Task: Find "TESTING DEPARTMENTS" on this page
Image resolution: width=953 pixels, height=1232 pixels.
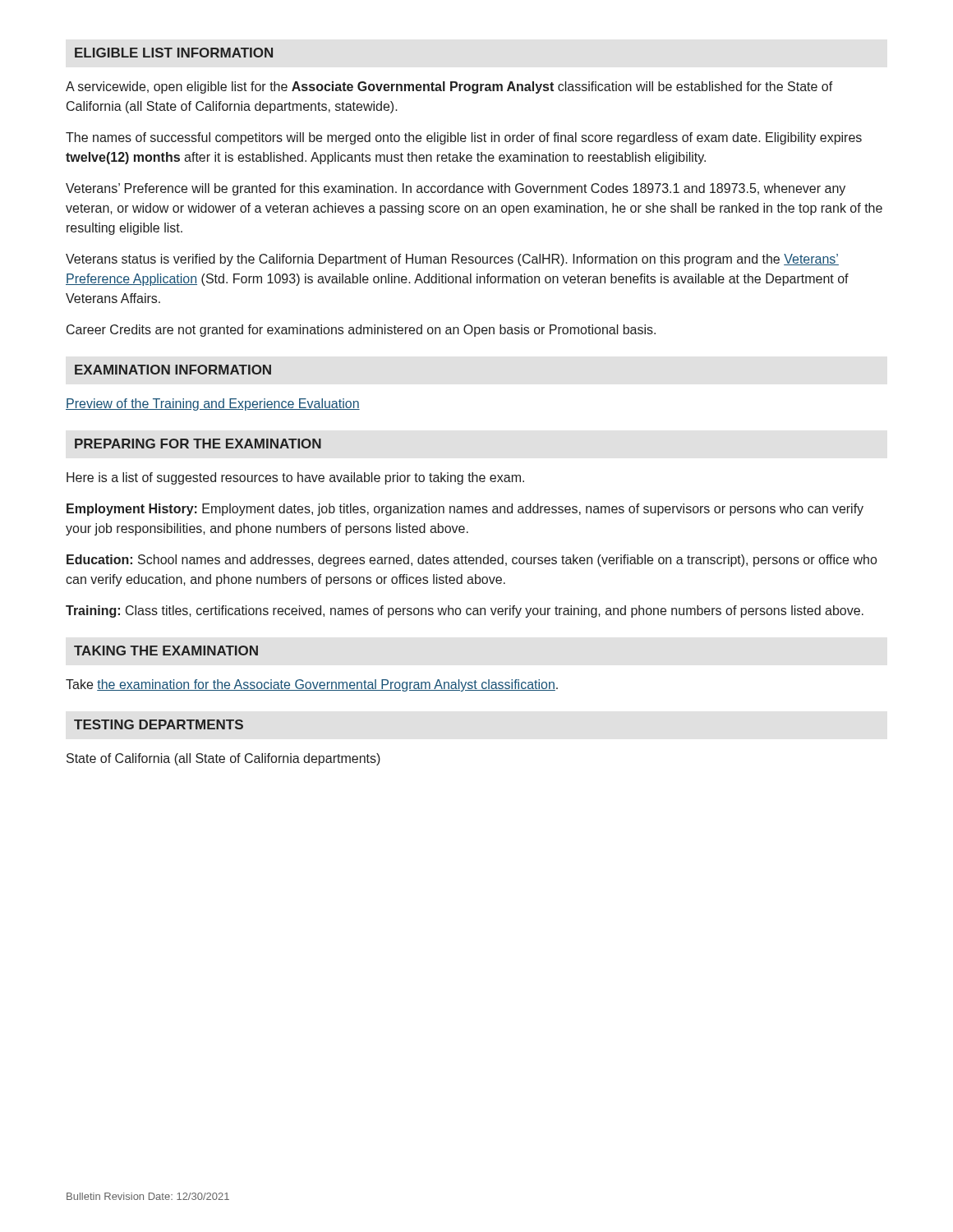Action: coord(159,725)
